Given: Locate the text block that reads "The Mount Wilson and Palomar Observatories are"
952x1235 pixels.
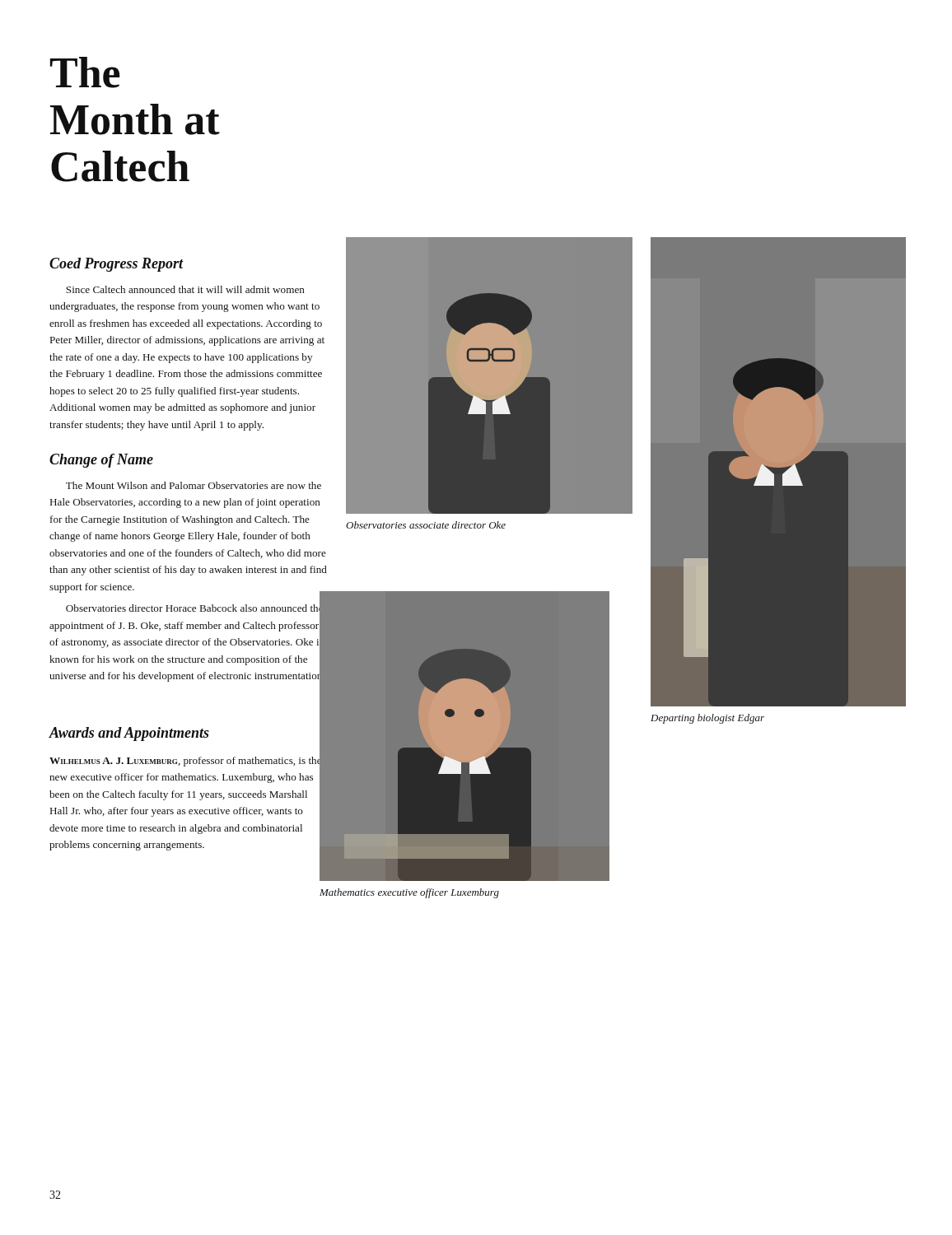Looking at the screenshot, I should pyautogui.click(x=189, y=581).
